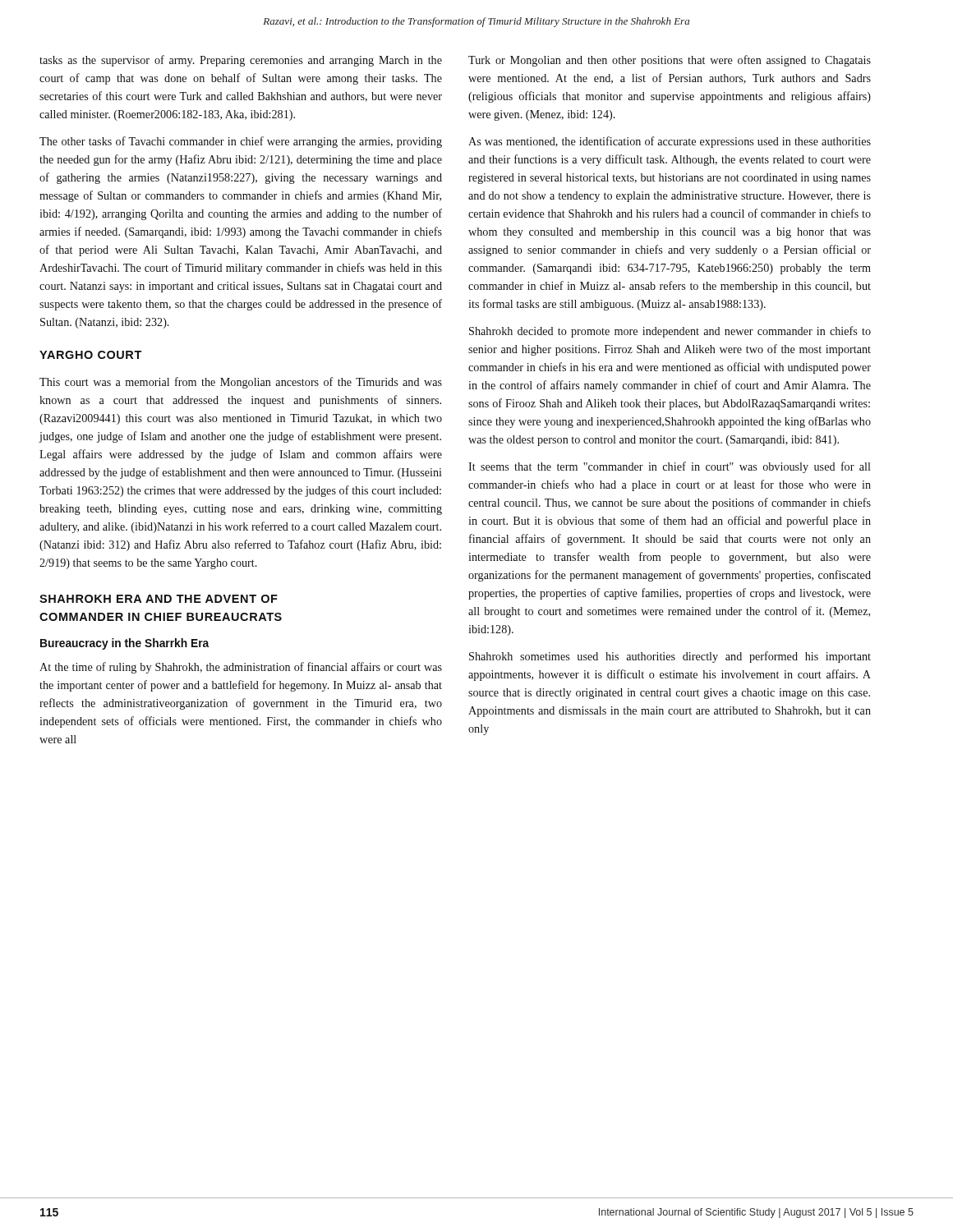Locate the text starting "tasks as the supervisor of"

point(241,87)
